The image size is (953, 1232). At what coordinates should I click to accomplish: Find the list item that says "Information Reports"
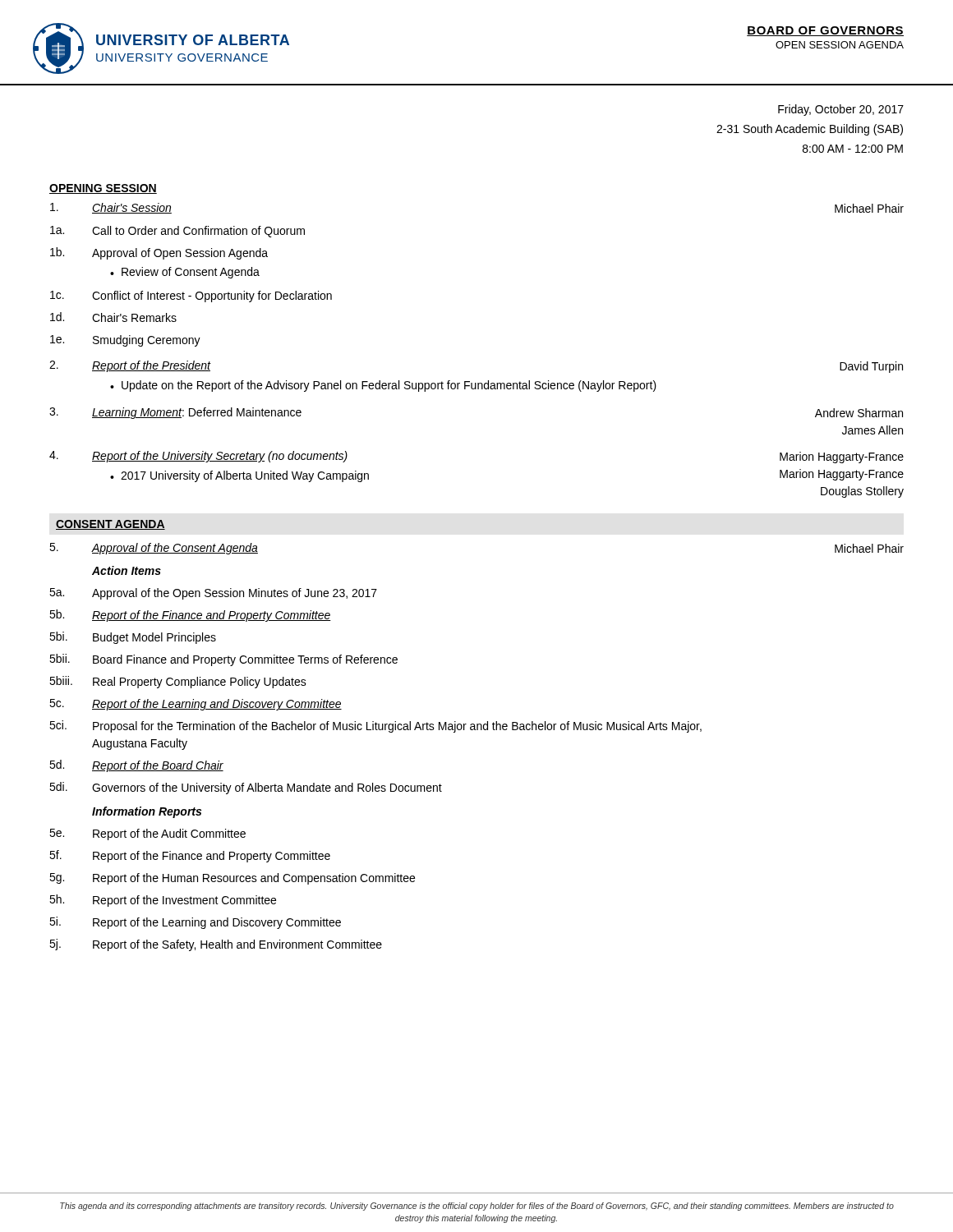(x=147, y=812)
